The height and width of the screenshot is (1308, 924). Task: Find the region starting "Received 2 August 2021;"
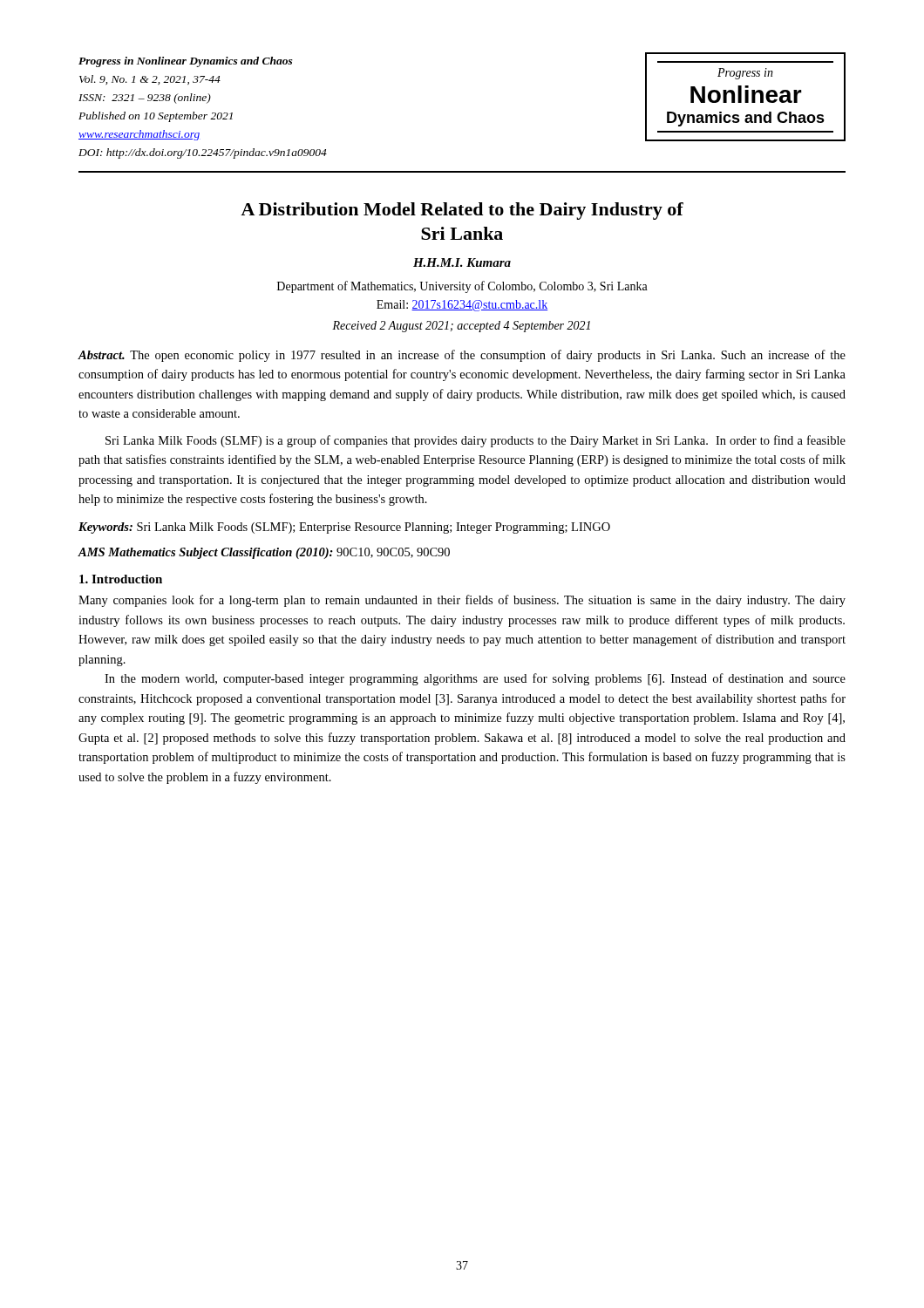pyautogui.click(x=462, y=325)
